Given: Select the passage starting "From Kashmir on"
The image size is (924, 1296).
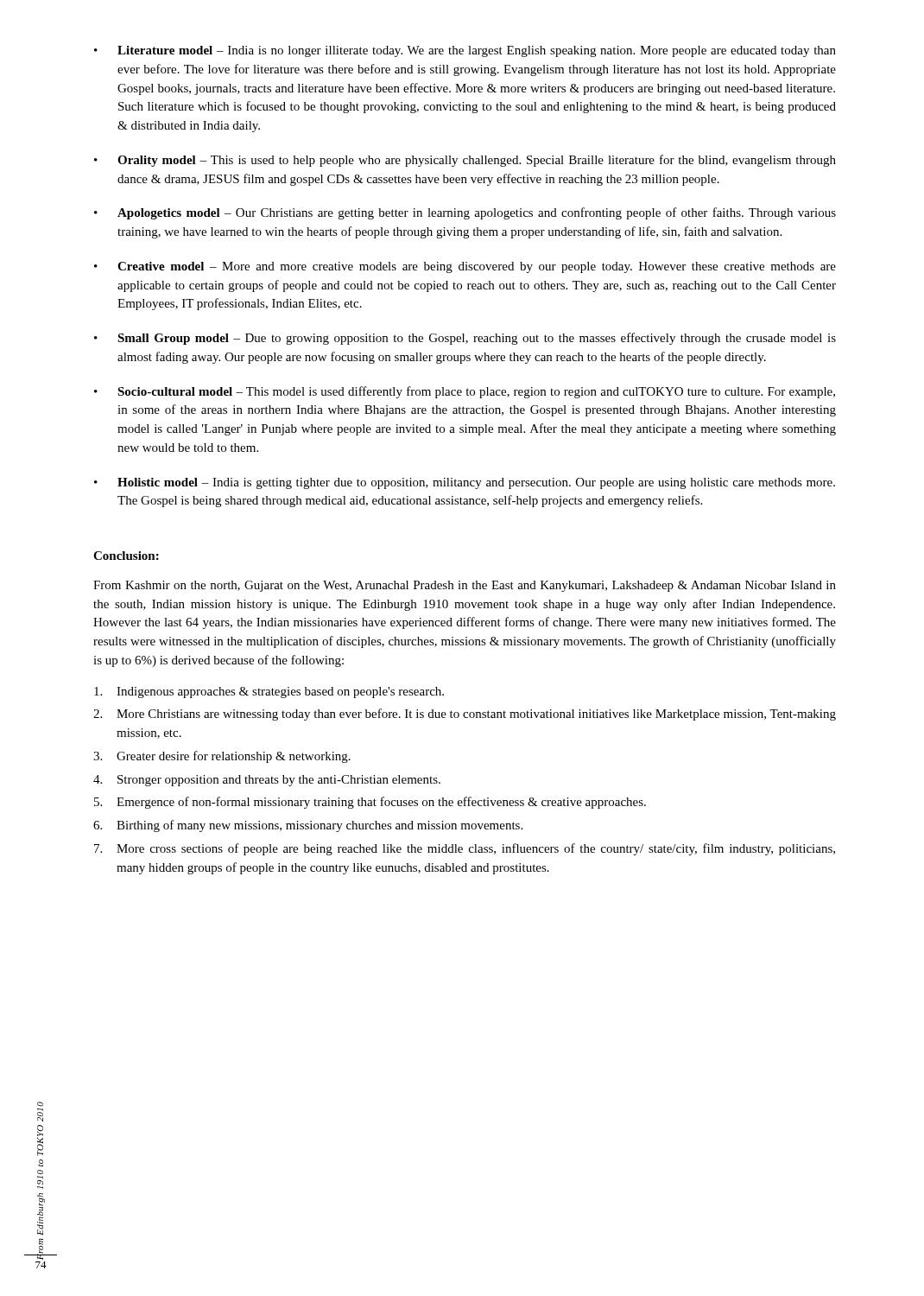Looking at the screenshot, I should point(465,622).
